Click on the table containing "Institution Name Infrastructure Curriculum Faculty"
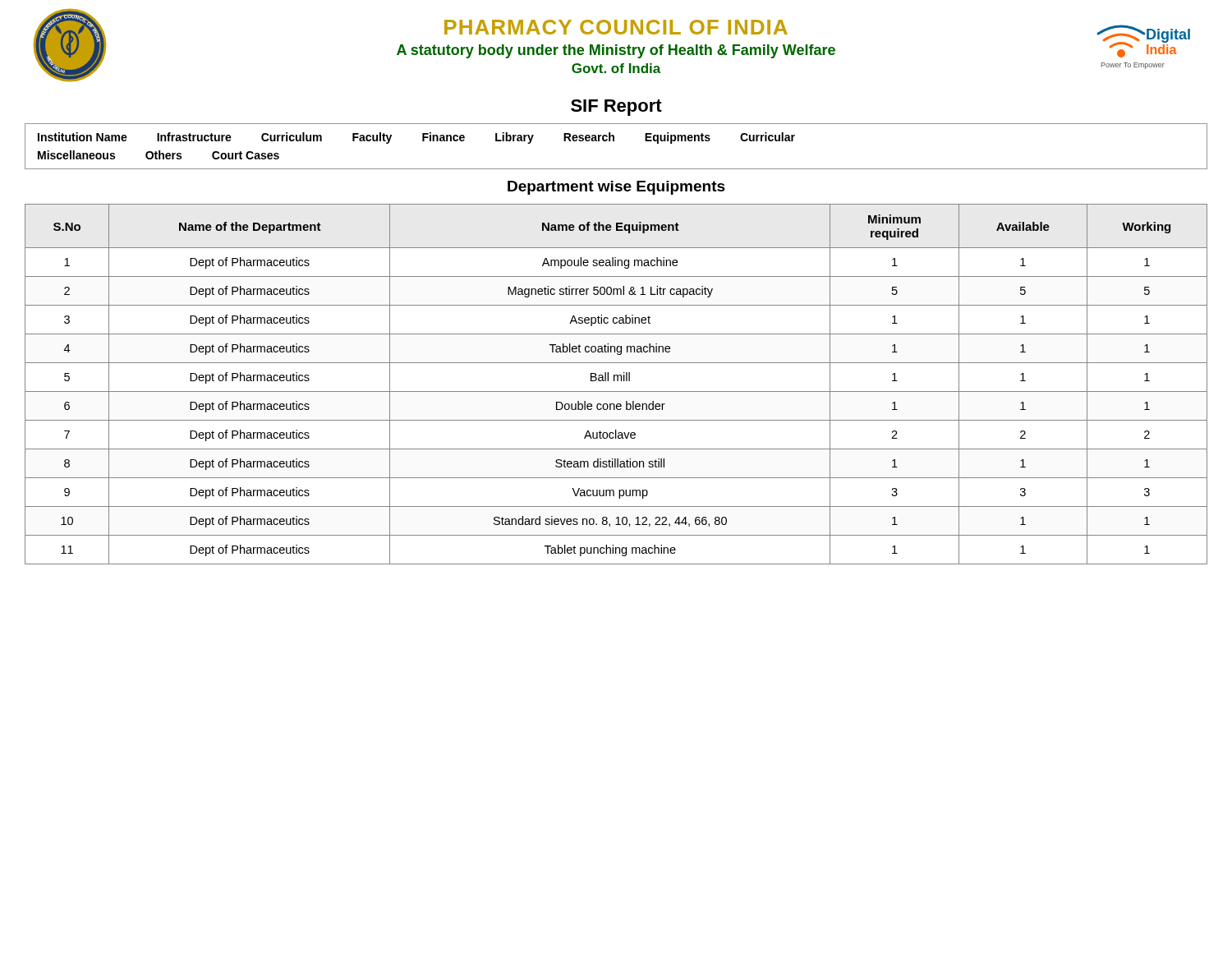 616,146
